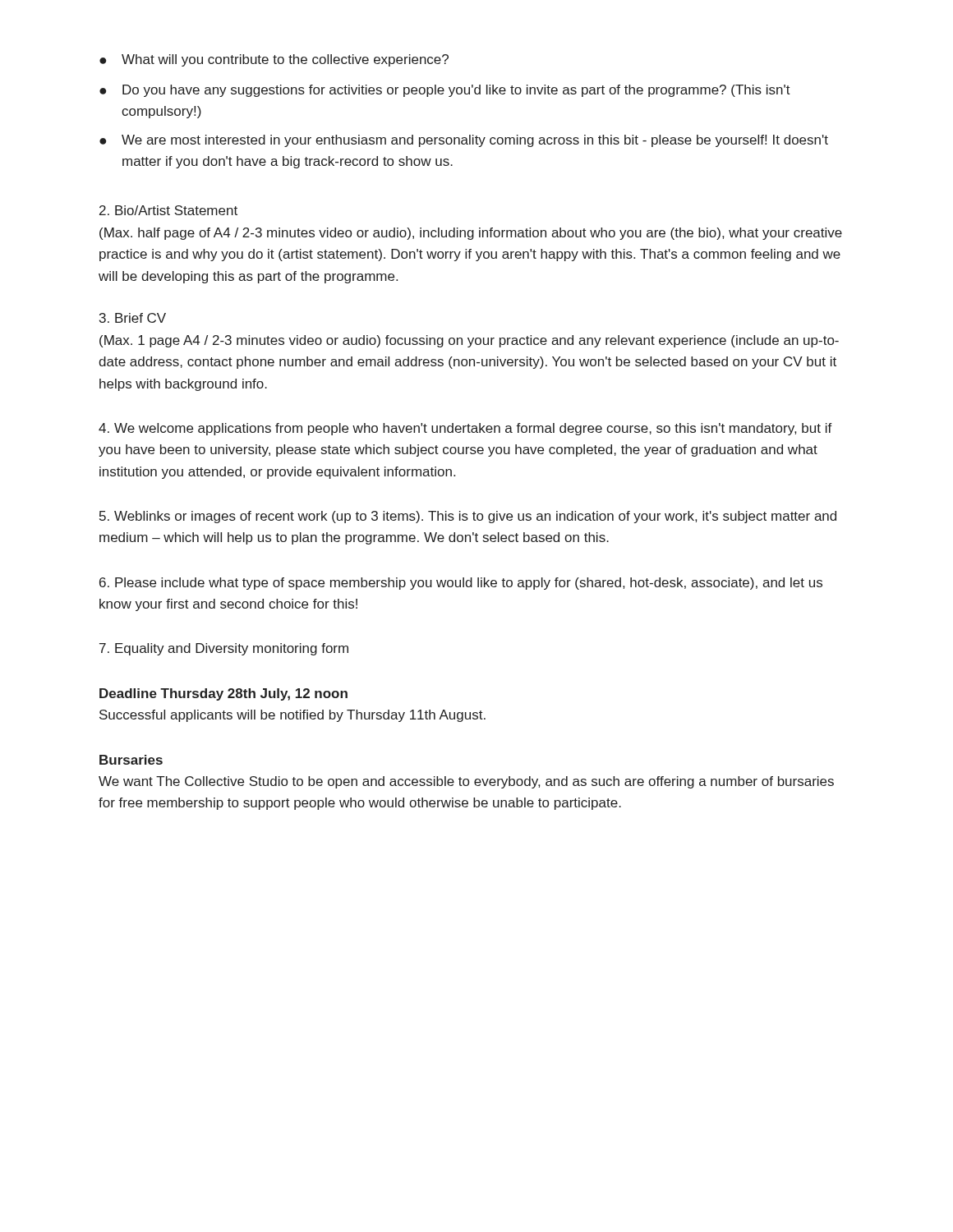
Task: Find the block on this page that starts "● We are most interested in your"
Action: 476,151
